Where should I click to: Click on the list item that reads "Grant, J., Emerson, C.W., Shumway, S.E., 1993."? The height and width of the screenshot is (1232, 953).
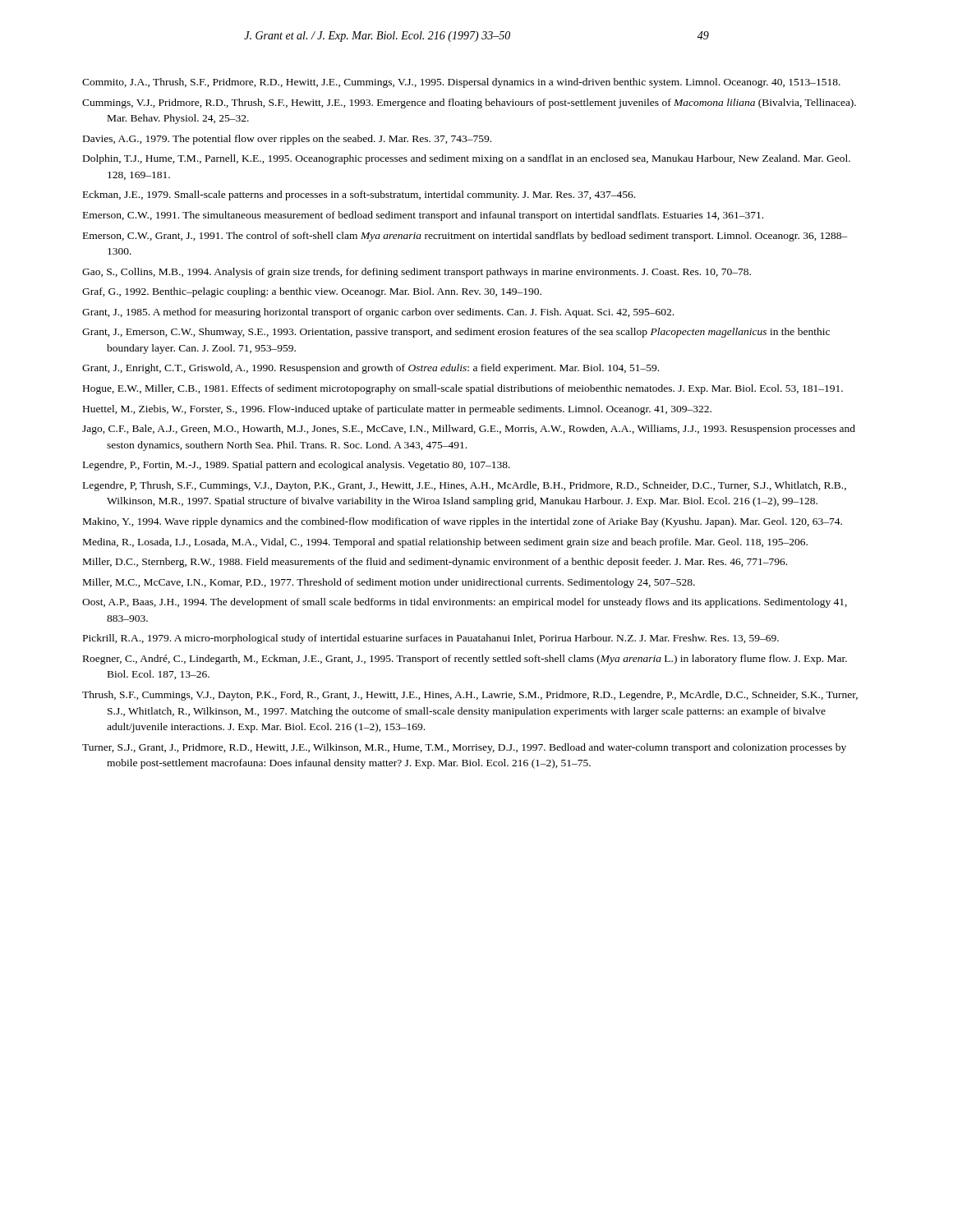(456, 340)
